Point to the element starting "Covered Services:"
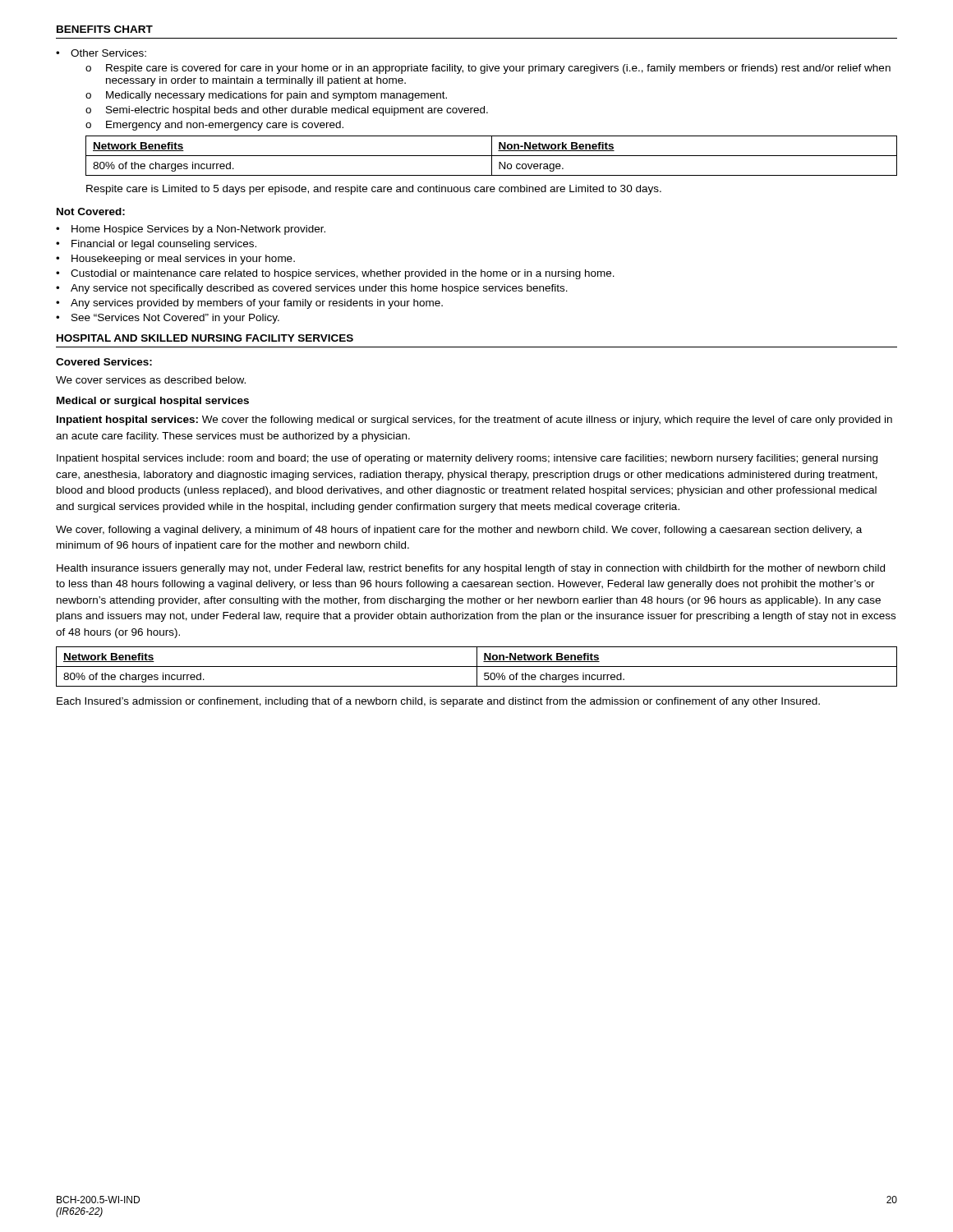The height and width of the screenshot is (1232, 953). [x=104, y=361]
